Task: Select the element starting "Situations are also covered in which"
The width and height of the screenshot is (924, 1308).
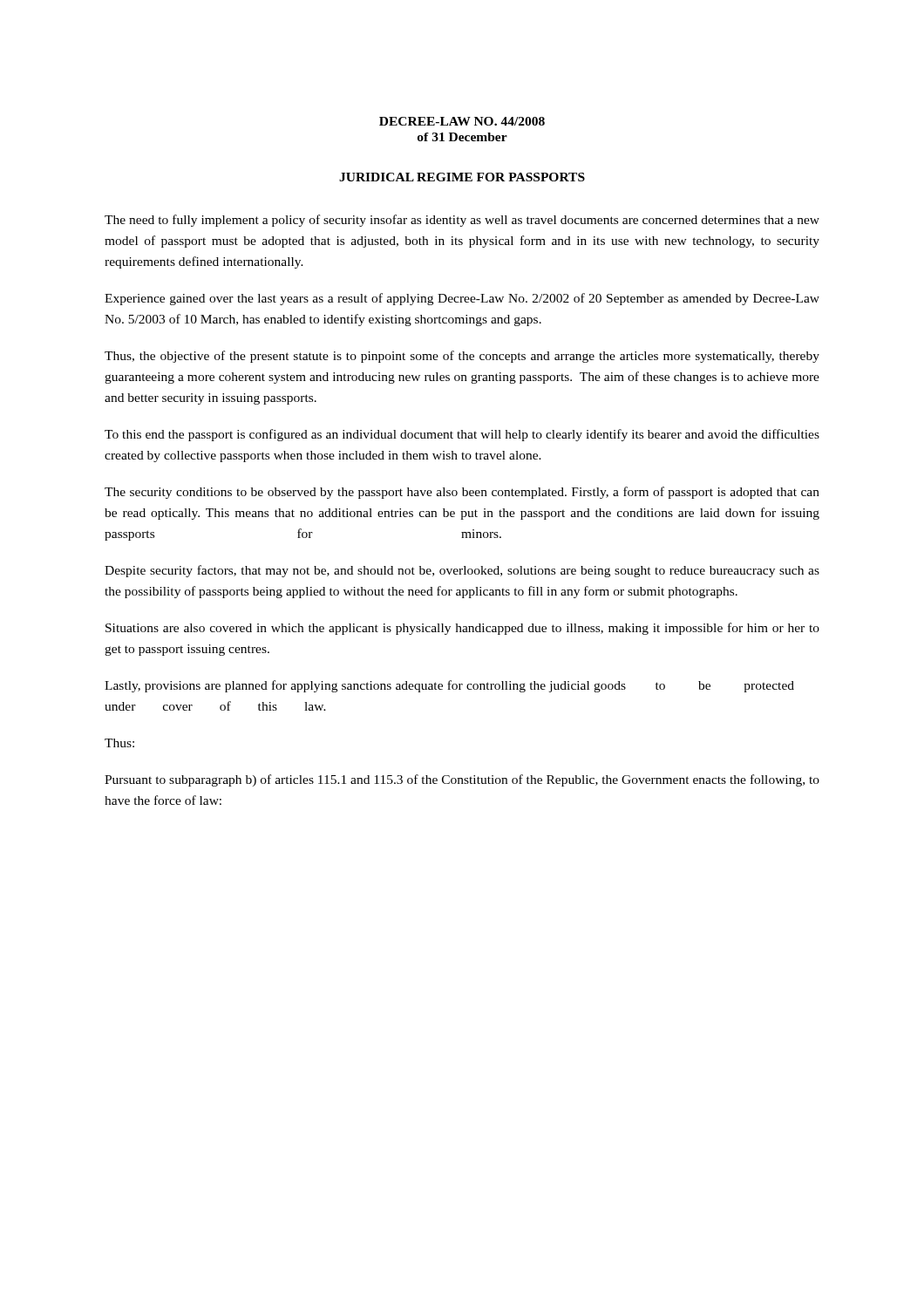Action: click(462, 638)
